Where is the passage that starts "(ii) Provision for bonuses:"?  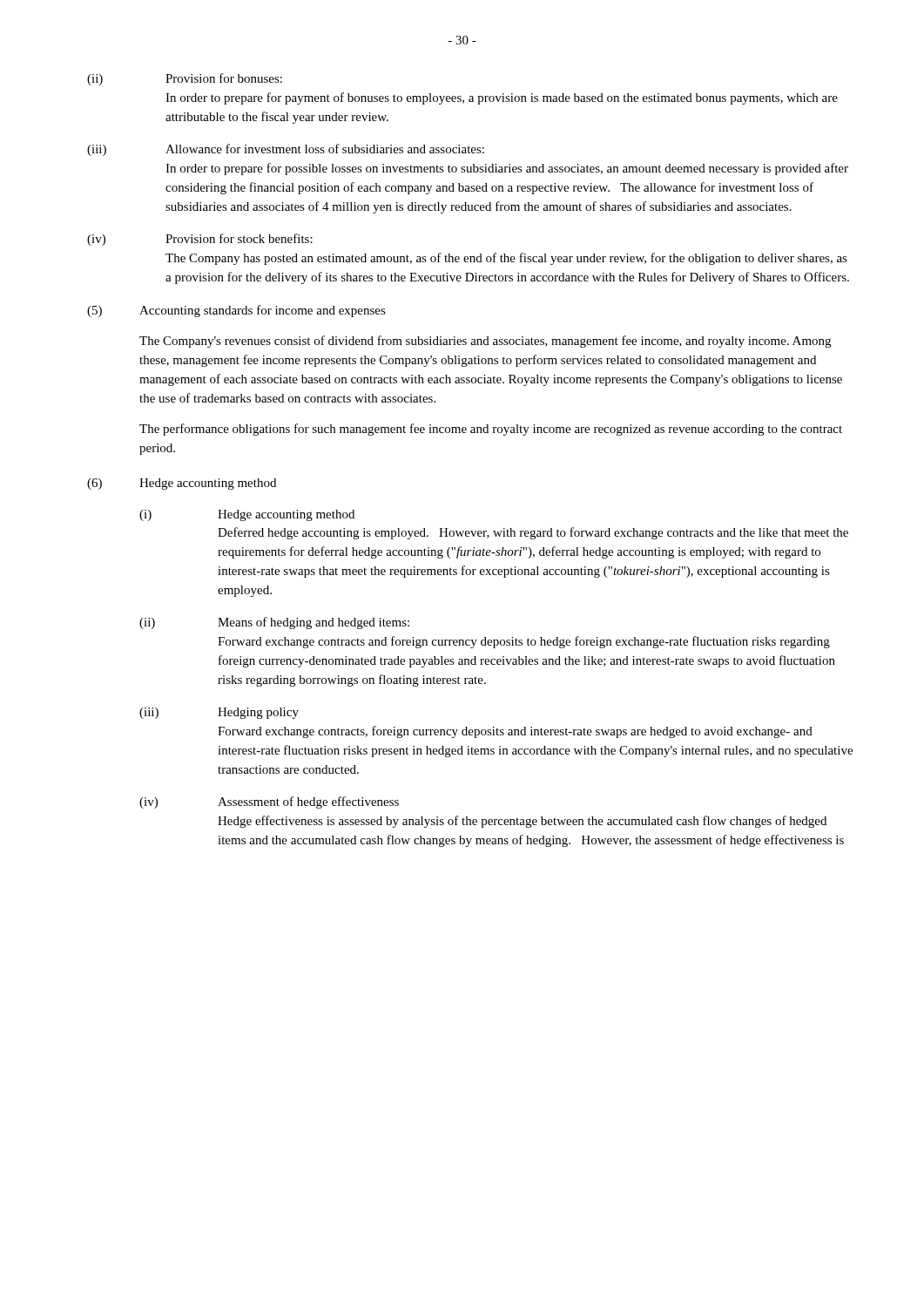[471, 98]
